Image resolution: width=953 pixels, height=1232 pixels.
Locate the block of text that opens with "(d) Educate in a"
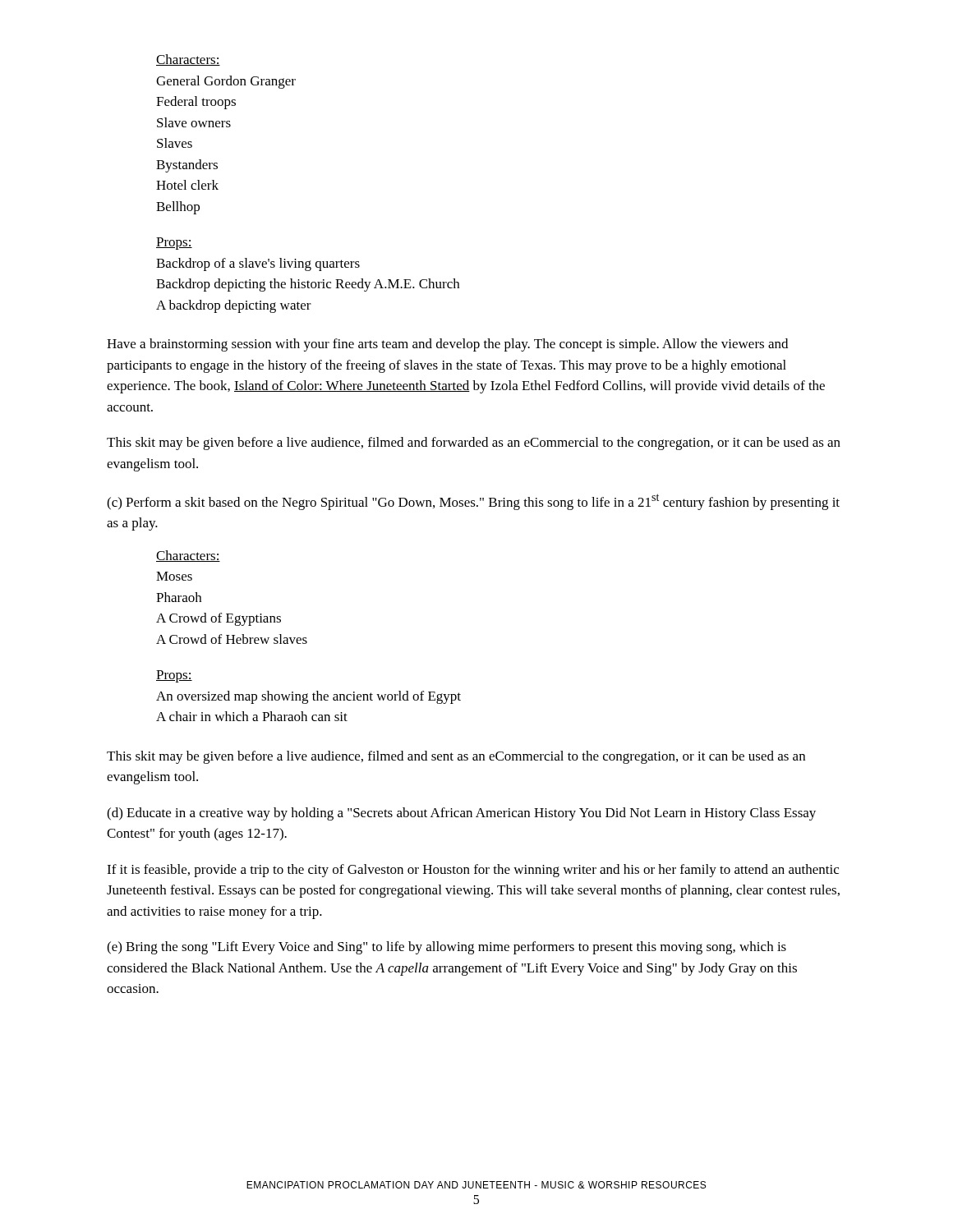tap(476, 823)
